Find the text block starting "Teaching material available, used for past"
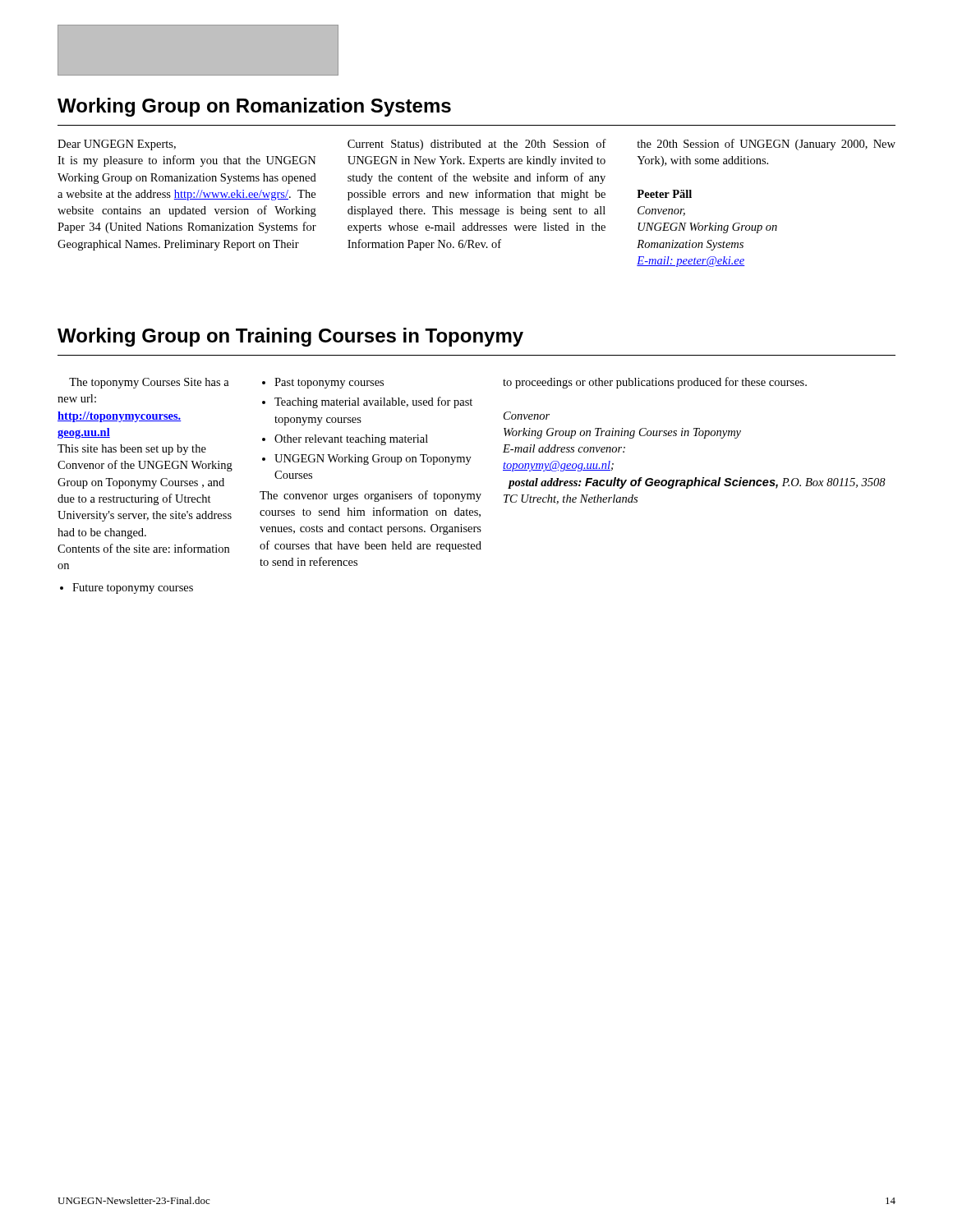The image size is (953, 1232). point(374,410)
